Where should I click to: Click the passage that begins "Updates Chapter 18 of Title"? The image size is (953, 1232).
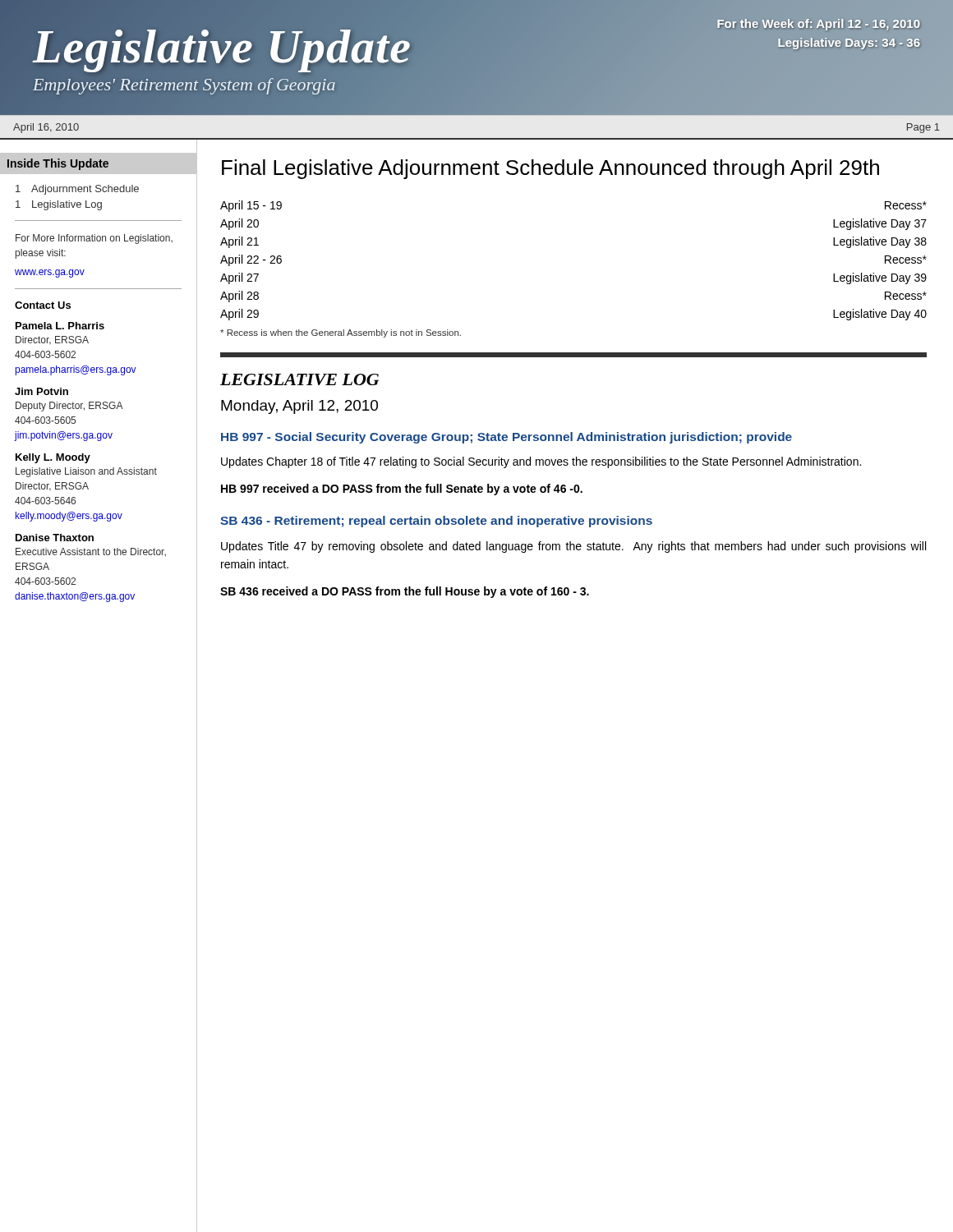573,462
